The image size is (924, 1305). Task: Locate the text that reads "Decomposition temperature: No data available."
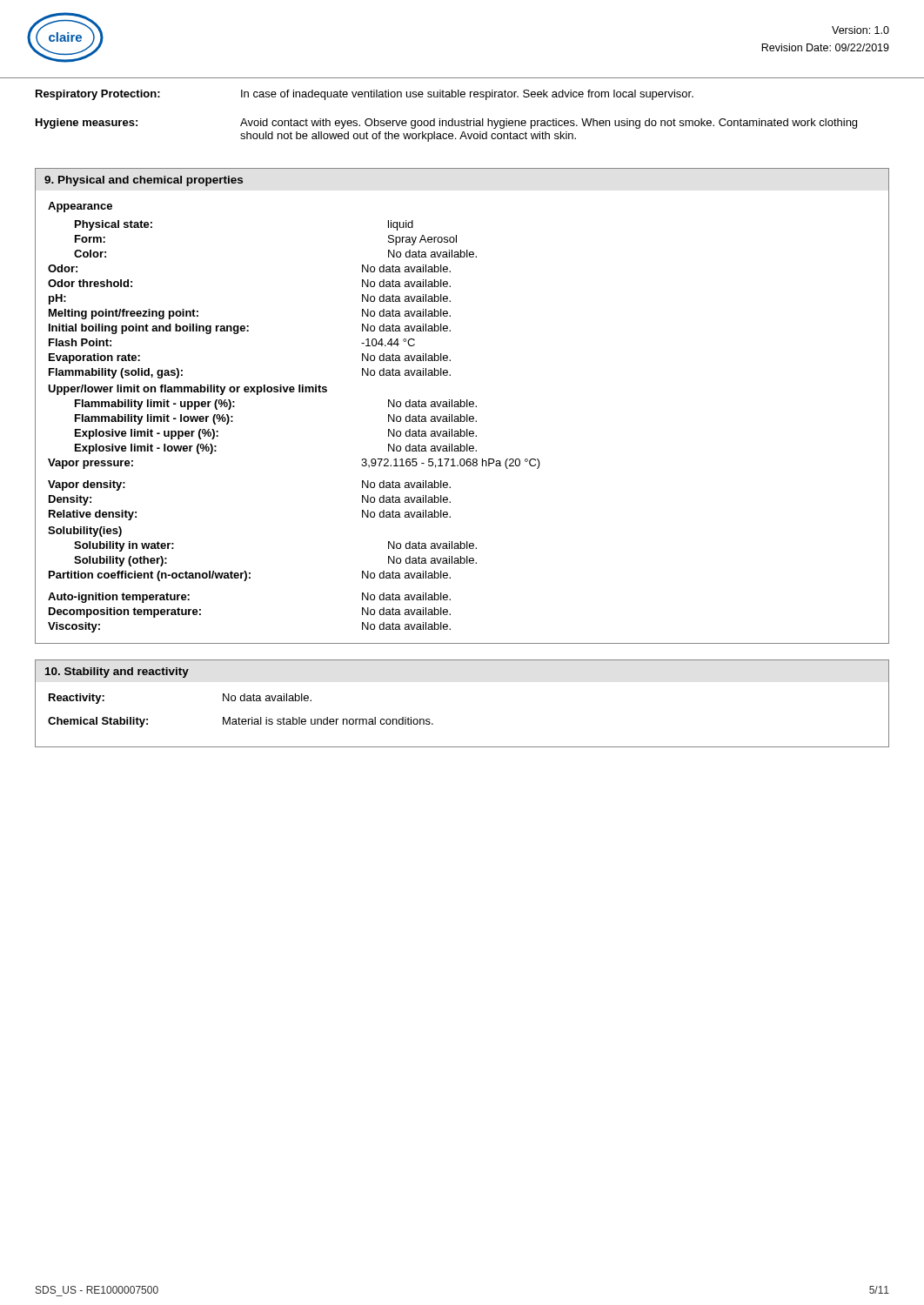click(x=125, y=612)
